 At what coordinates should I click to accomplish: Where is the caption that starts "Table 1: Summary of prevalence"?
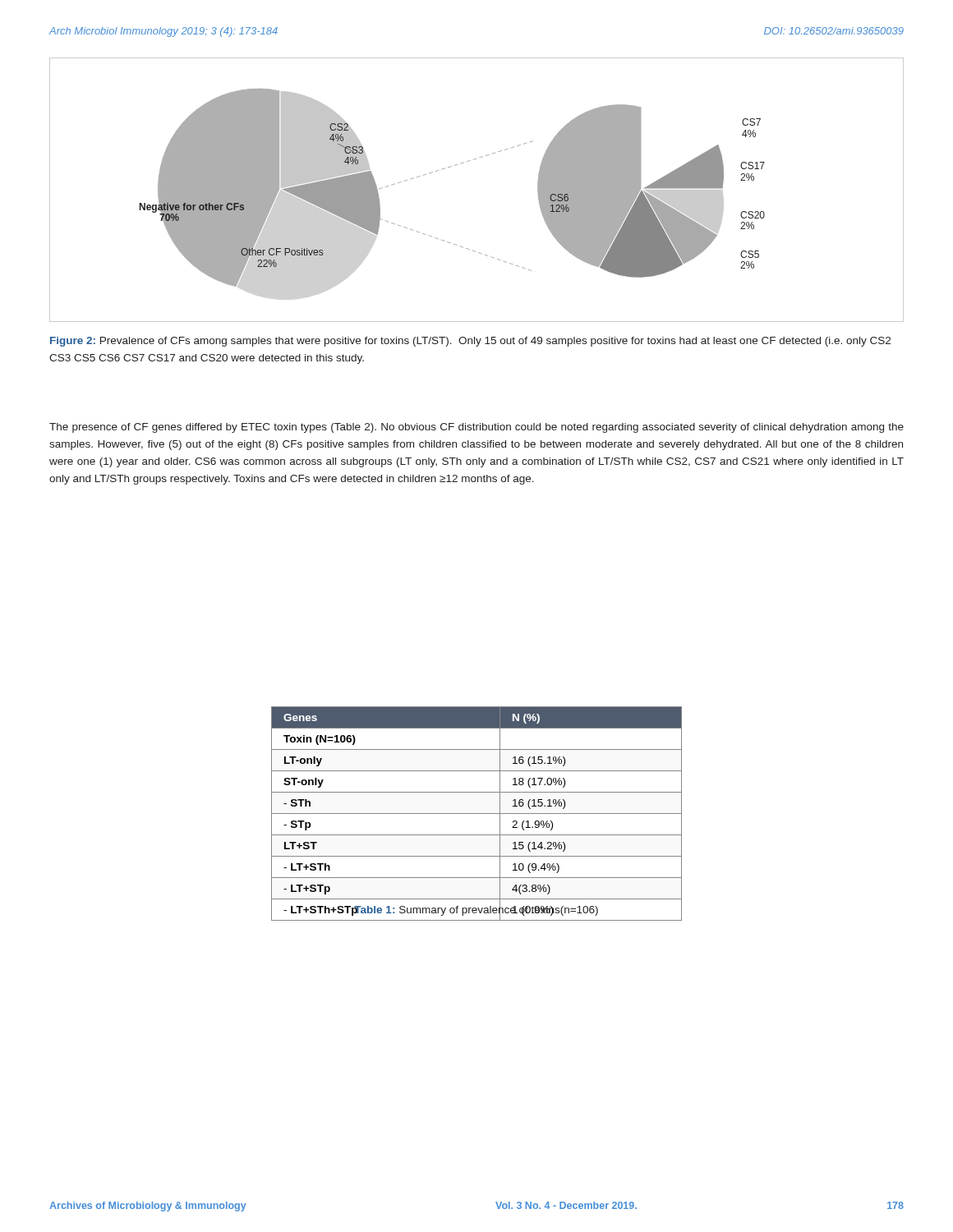[x=476, y=910]
